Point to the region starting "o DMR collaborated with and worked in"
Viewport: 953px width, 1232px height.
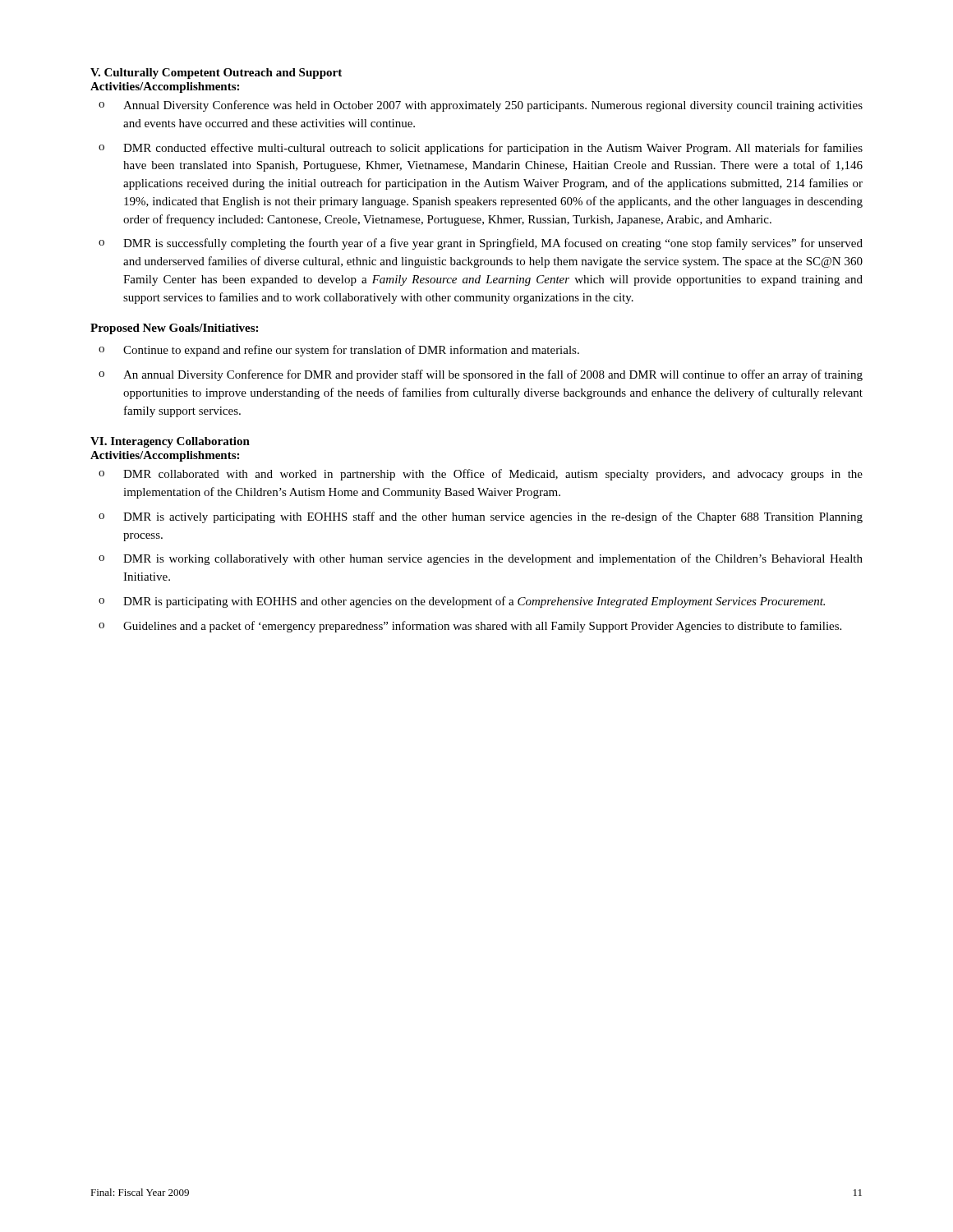[476, 484]
